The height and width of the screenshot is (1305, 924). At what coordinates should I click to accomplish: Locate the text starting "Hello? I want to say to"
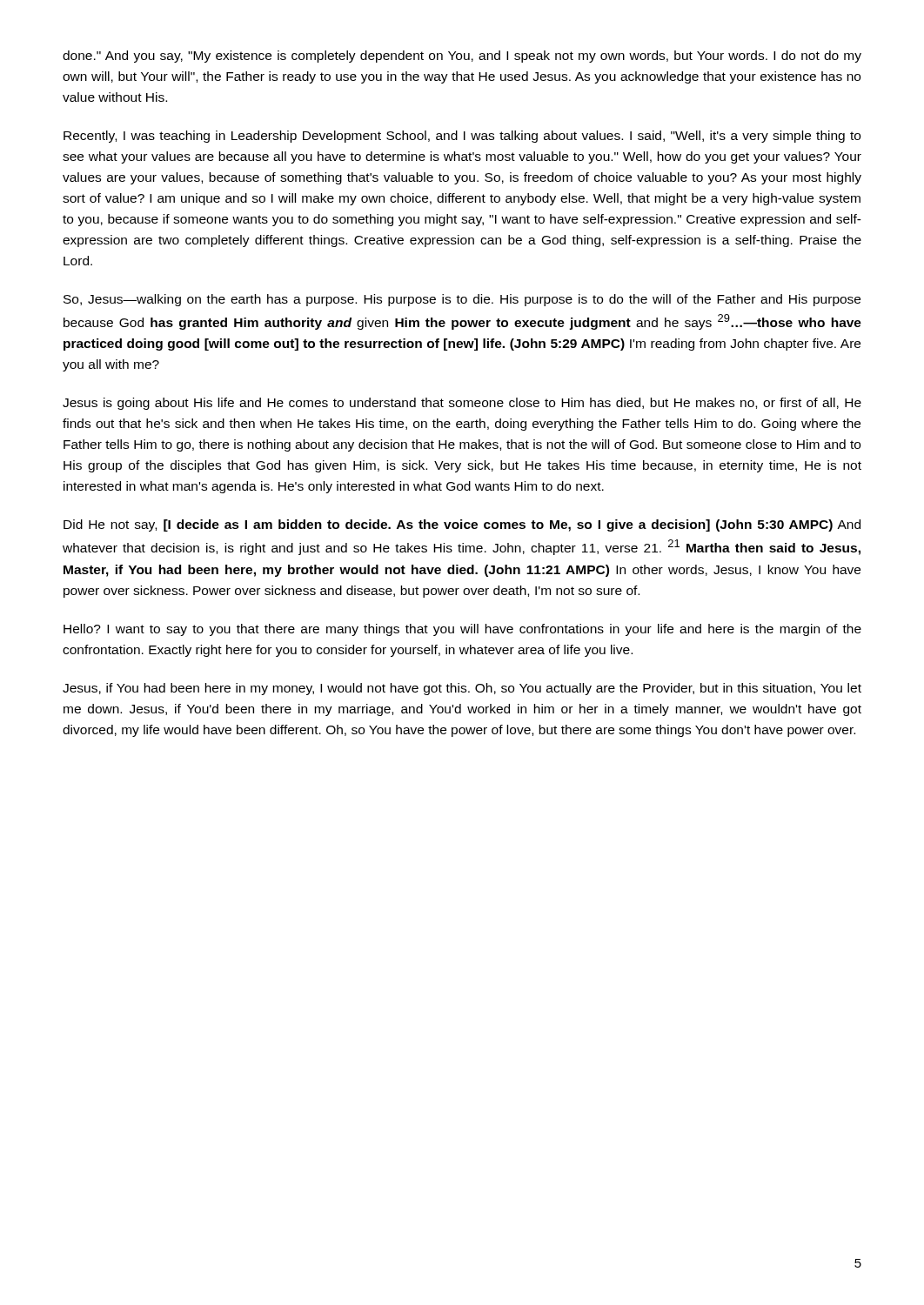point(462,639)
